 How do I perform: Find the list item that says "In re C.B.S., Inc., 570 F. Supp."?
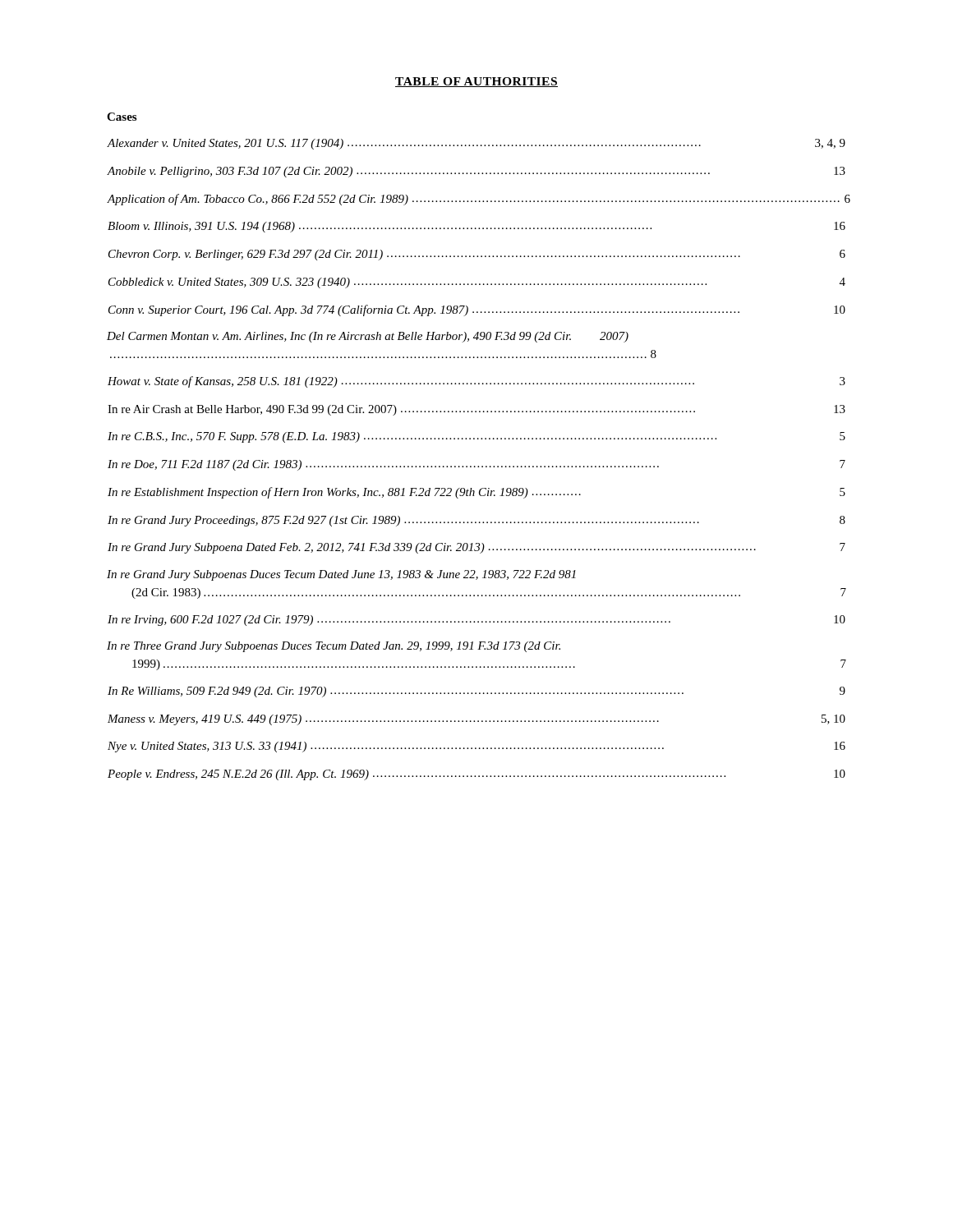coord(476,437)
